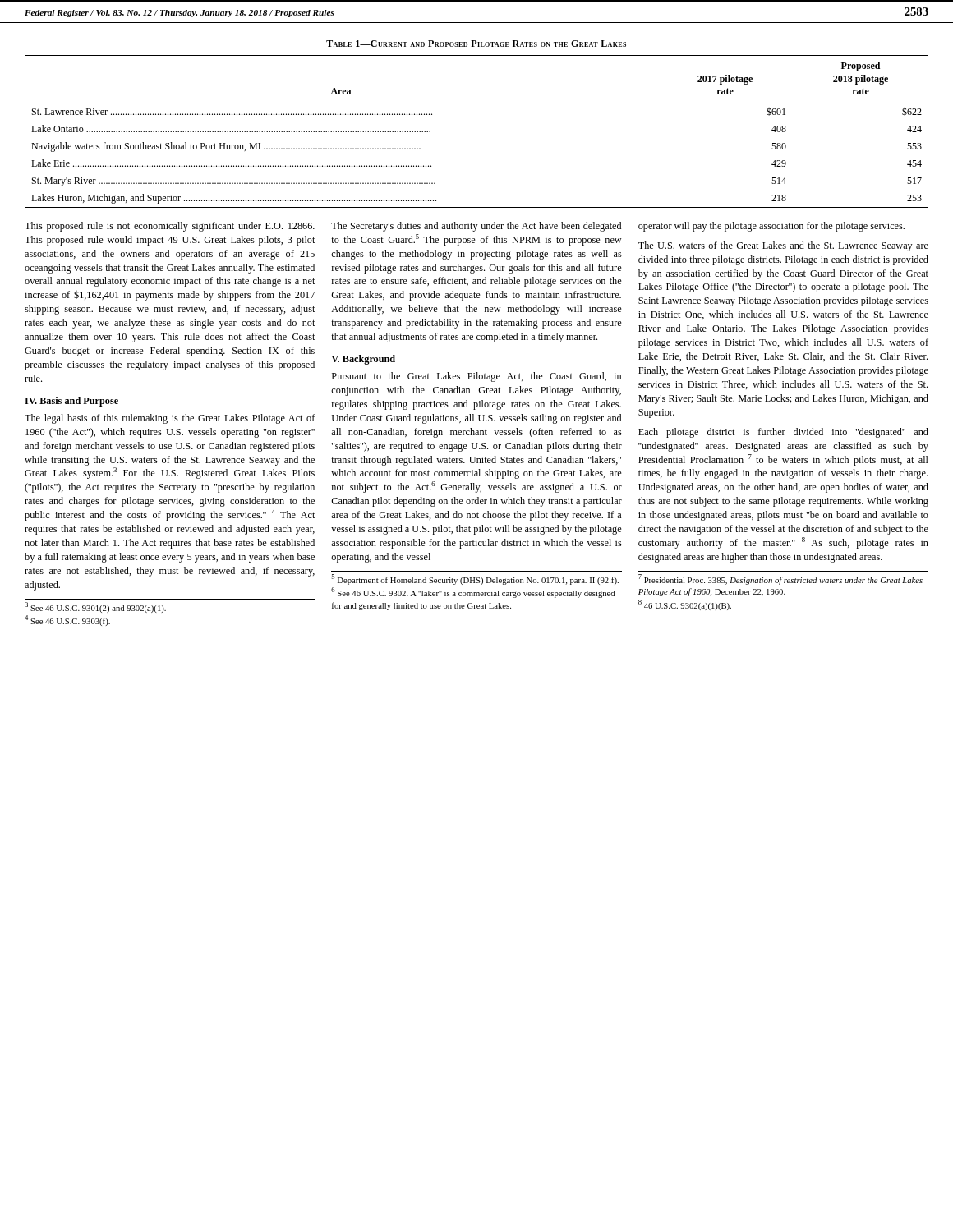Locate a table
The width and height of the screenshot is (953, 1232).
[x=476, y=131]
